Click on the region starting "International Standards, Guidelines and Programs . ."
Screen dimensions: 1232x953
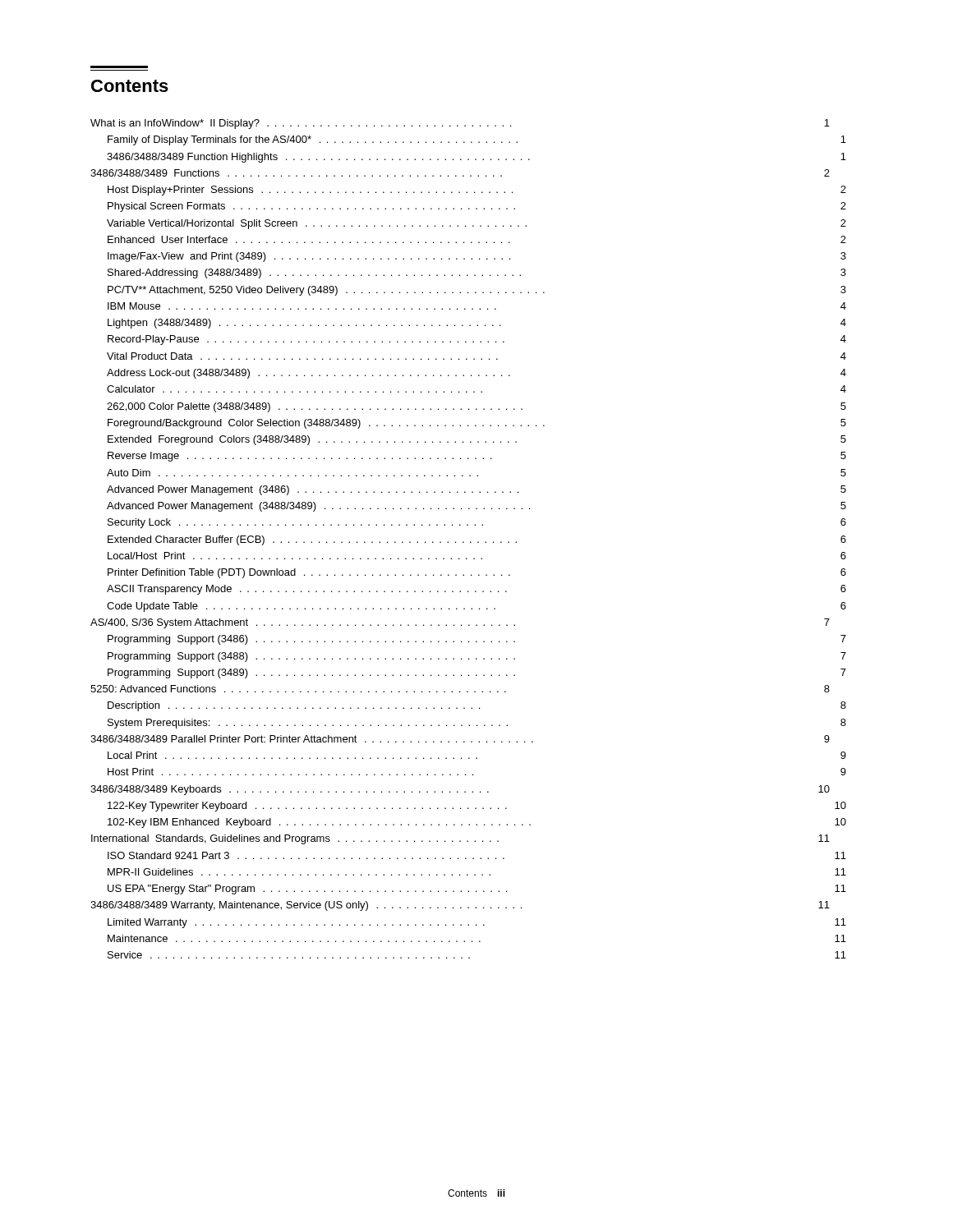coord(460,839)
